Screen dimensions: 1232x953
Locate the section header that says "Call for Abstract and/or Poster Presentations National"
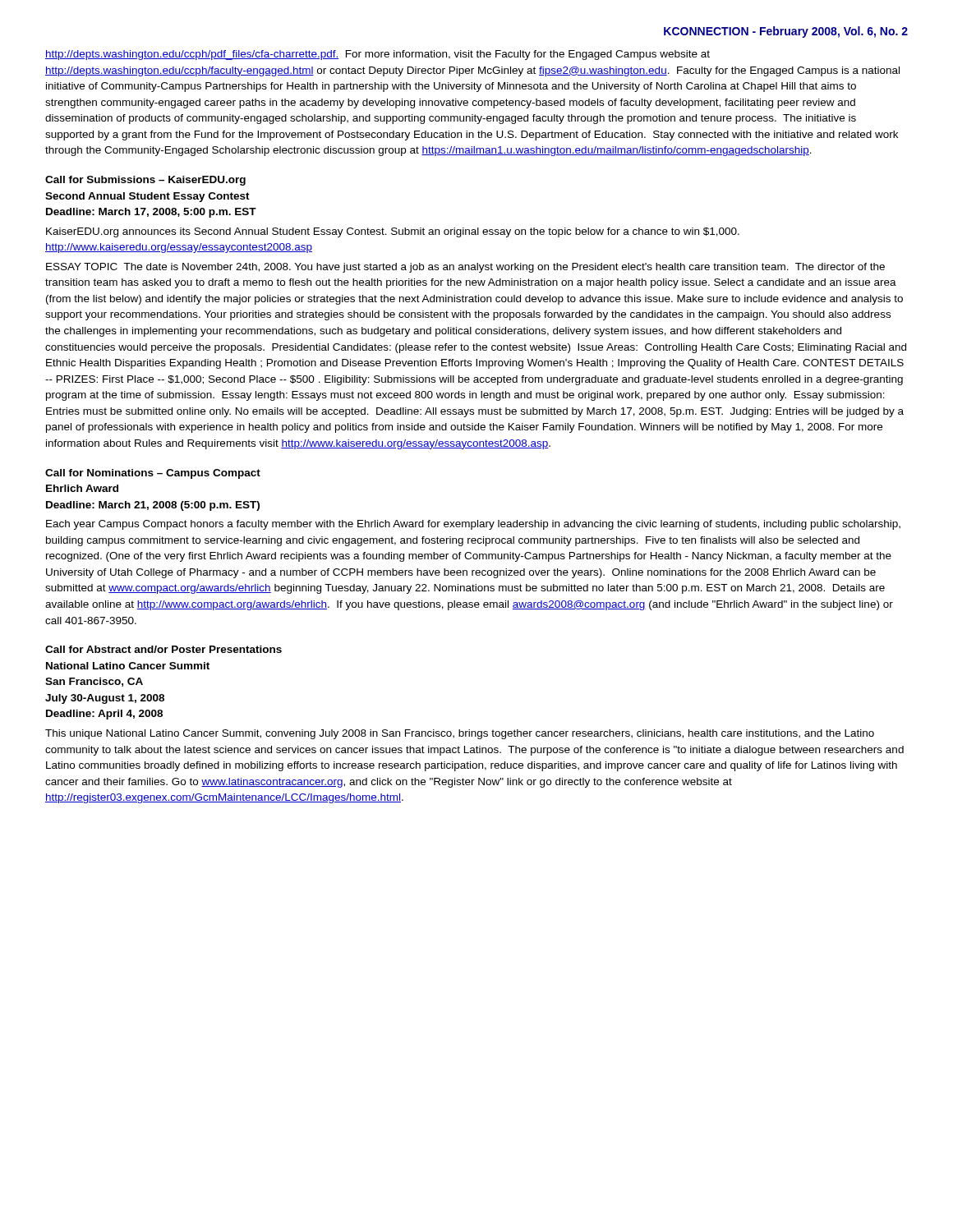pyautogui.click(x=163, y=649)
